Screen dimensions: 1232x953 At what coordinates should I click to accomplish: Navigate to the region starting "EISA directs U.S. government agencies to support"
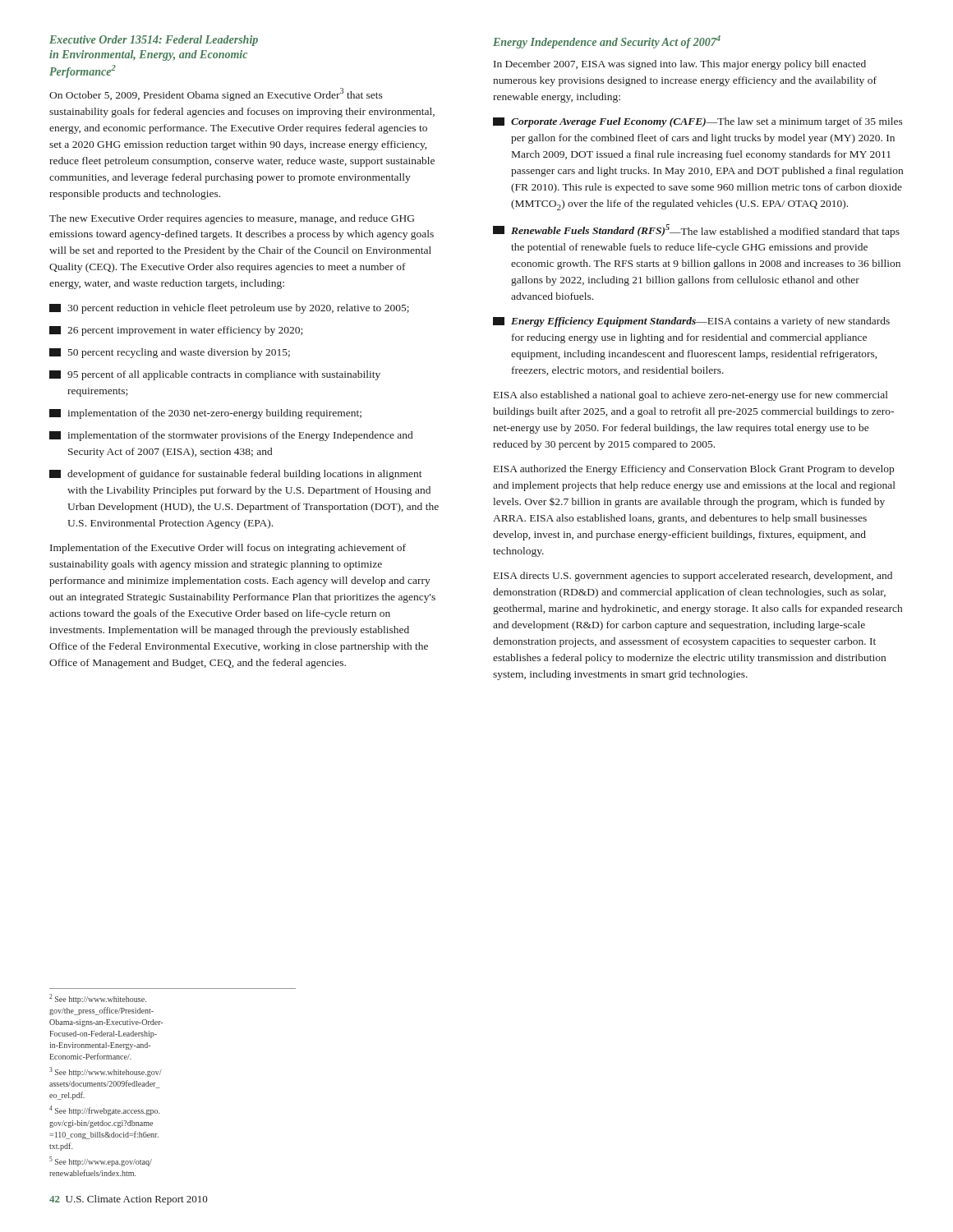click(x=698, y=624)
